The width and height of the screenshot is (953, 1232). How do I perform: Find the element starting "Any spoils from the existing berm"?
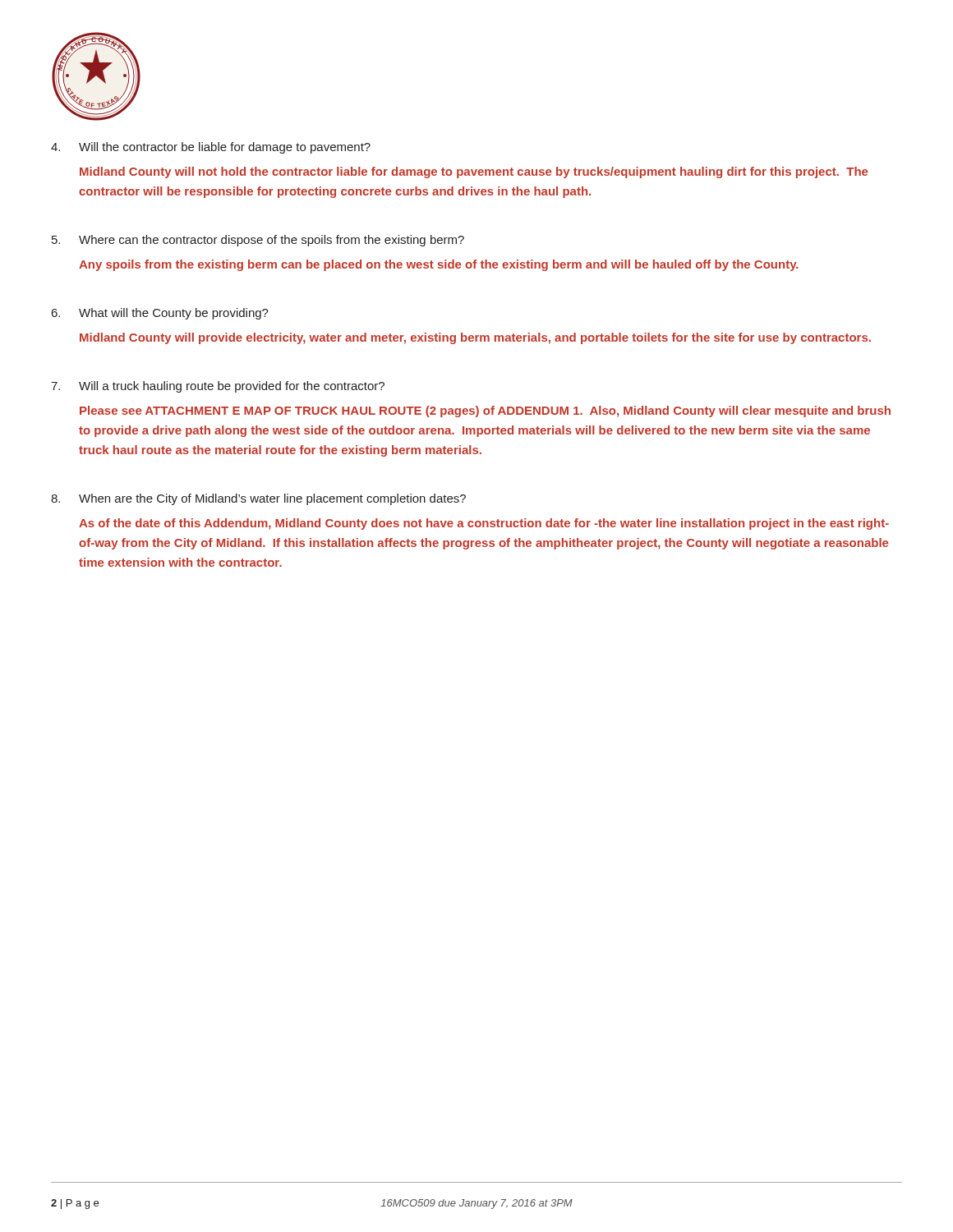439,264
